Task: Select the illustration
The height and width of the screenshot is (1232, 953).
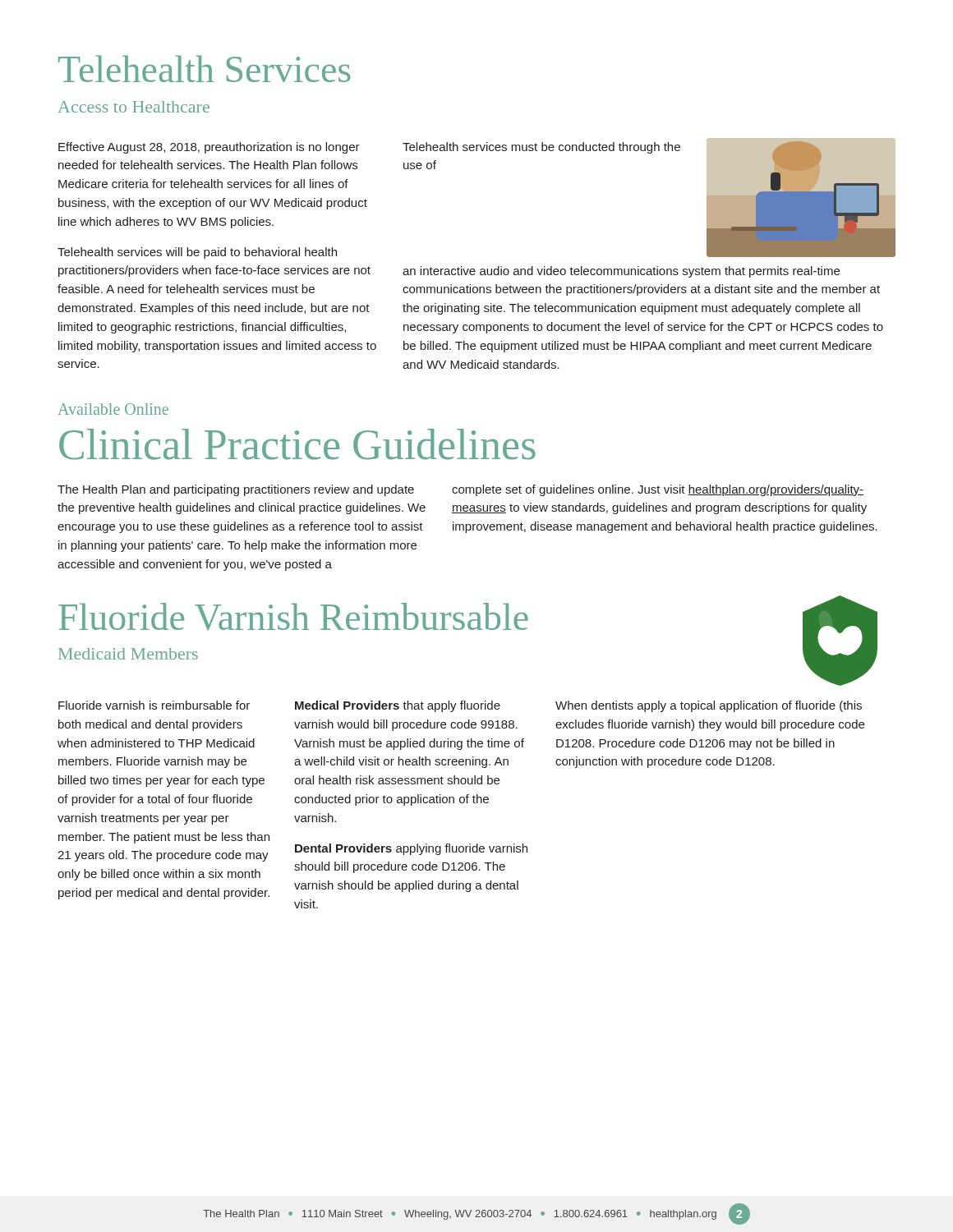Action: pyautogui.click(x=842, y=643)
